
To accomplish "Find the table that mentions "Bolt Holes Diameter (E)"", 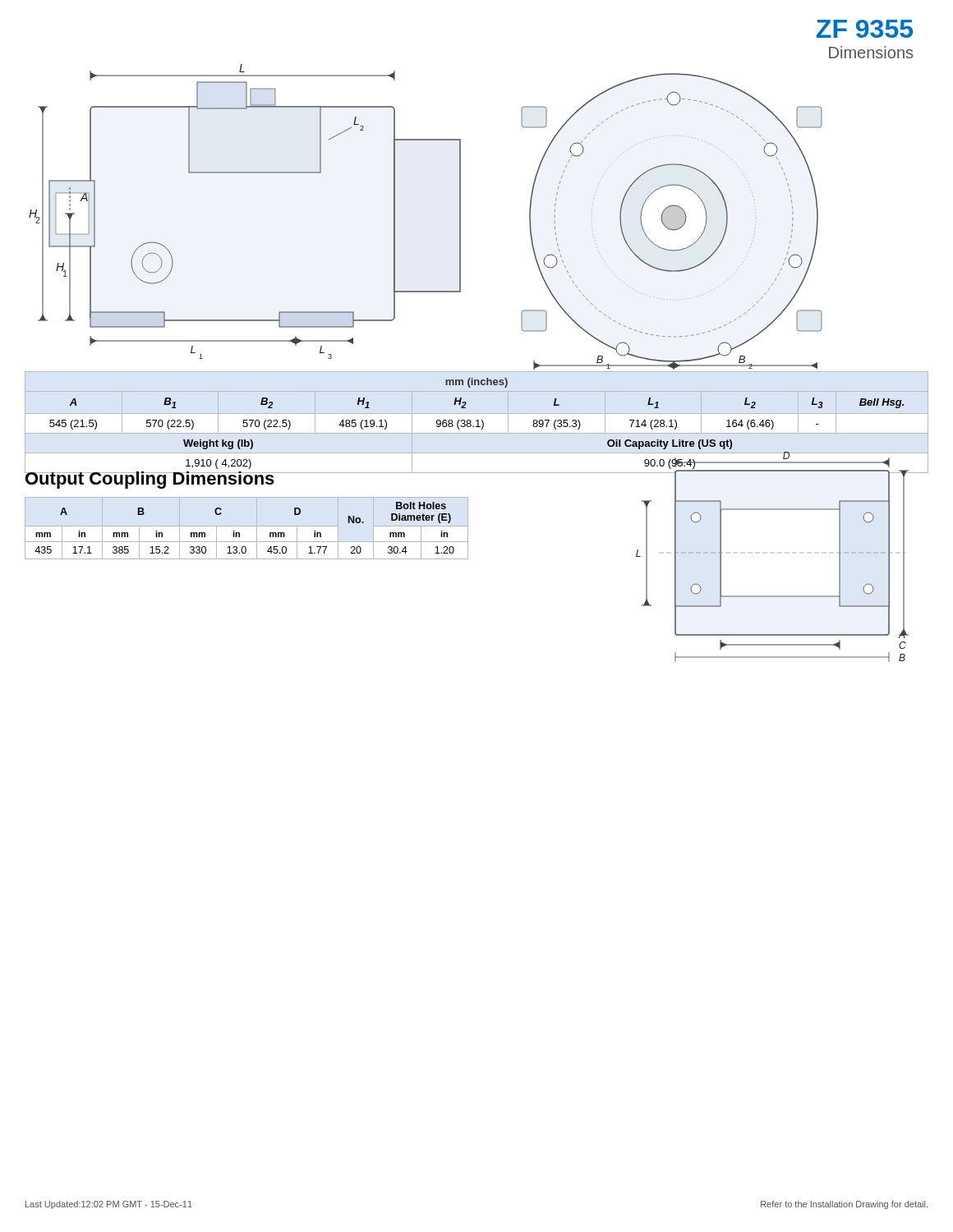I will (x=246, y=528).
